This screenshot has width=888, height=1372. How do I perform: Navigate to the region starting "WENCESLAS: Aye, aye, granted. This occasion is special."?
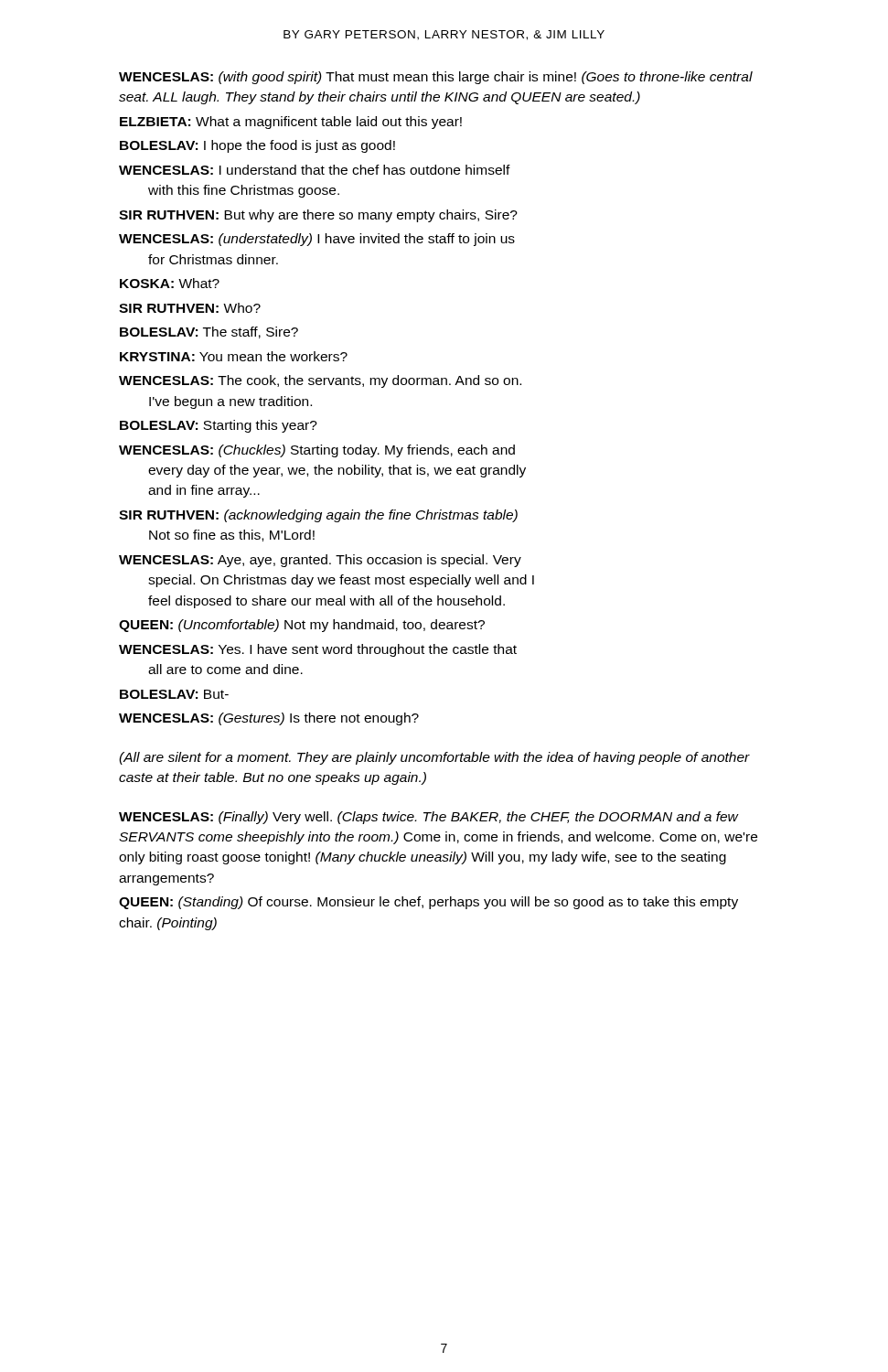pyautogui.click(x=327, y=580)
